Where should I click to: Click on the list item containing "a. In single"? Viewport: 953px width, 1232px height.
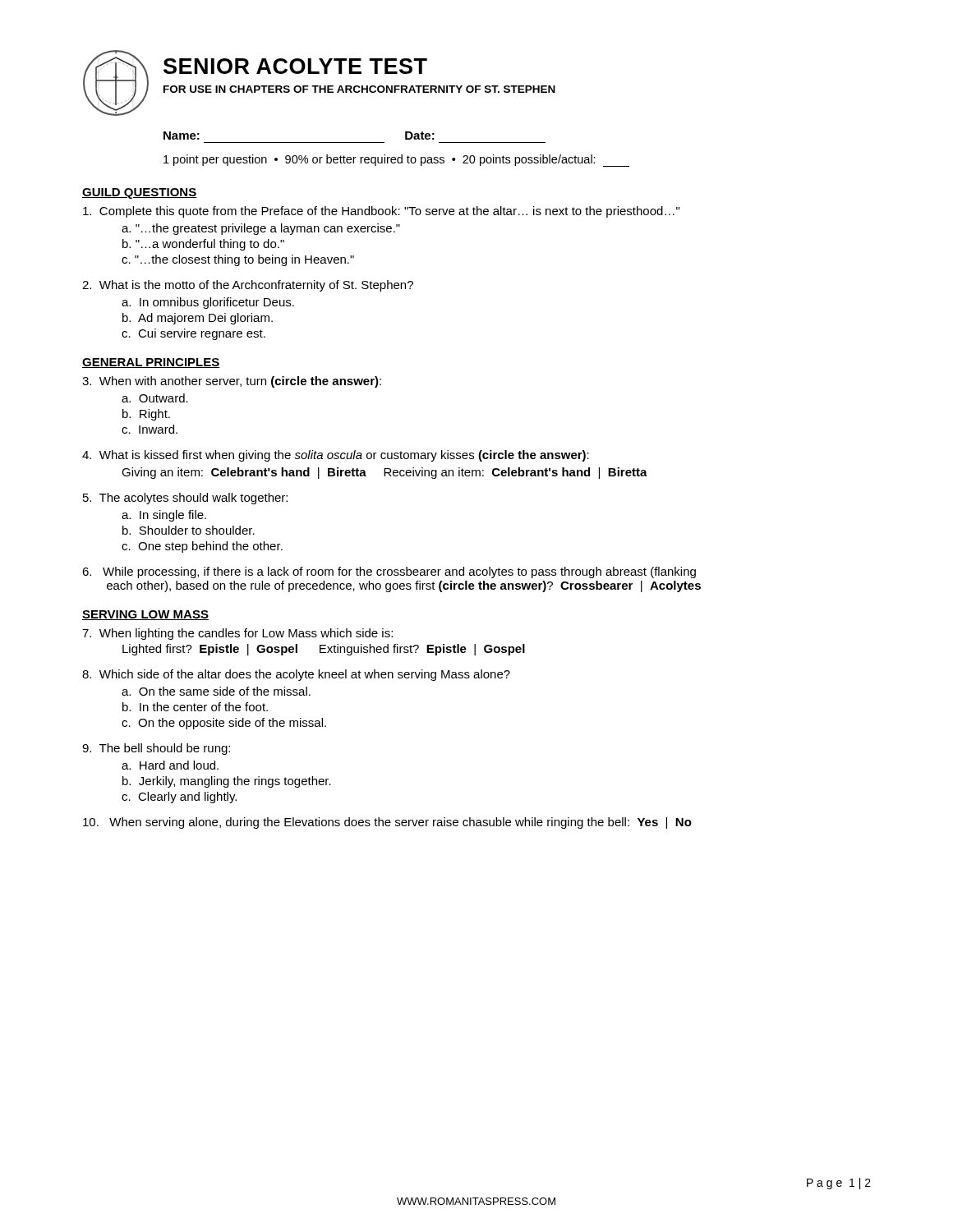tap(164, 515)
